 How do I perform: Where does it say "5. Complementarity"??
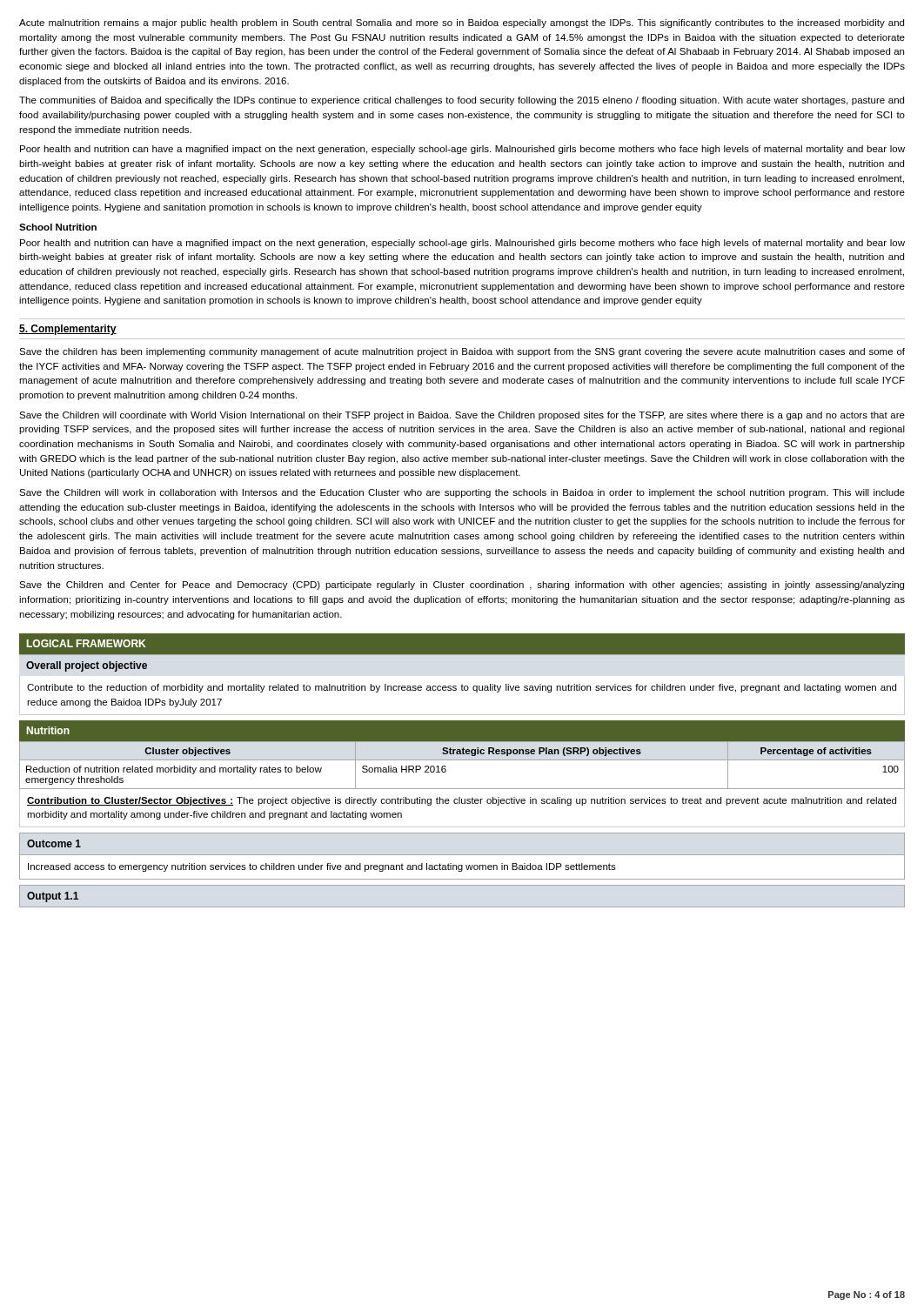[x=68, y=329]
